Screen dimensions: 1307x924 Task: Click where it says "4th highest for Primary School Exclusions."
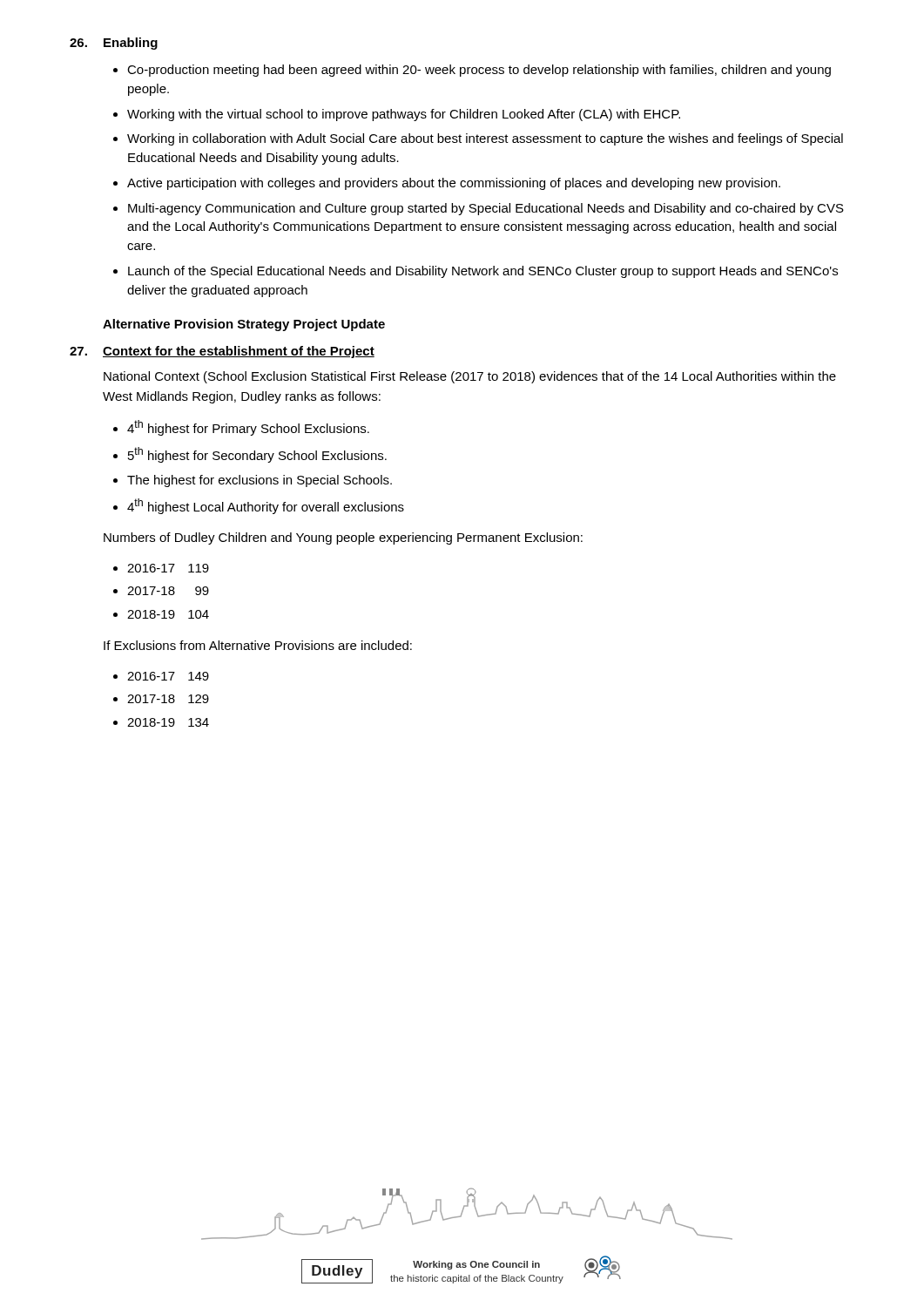coord(249,427)
